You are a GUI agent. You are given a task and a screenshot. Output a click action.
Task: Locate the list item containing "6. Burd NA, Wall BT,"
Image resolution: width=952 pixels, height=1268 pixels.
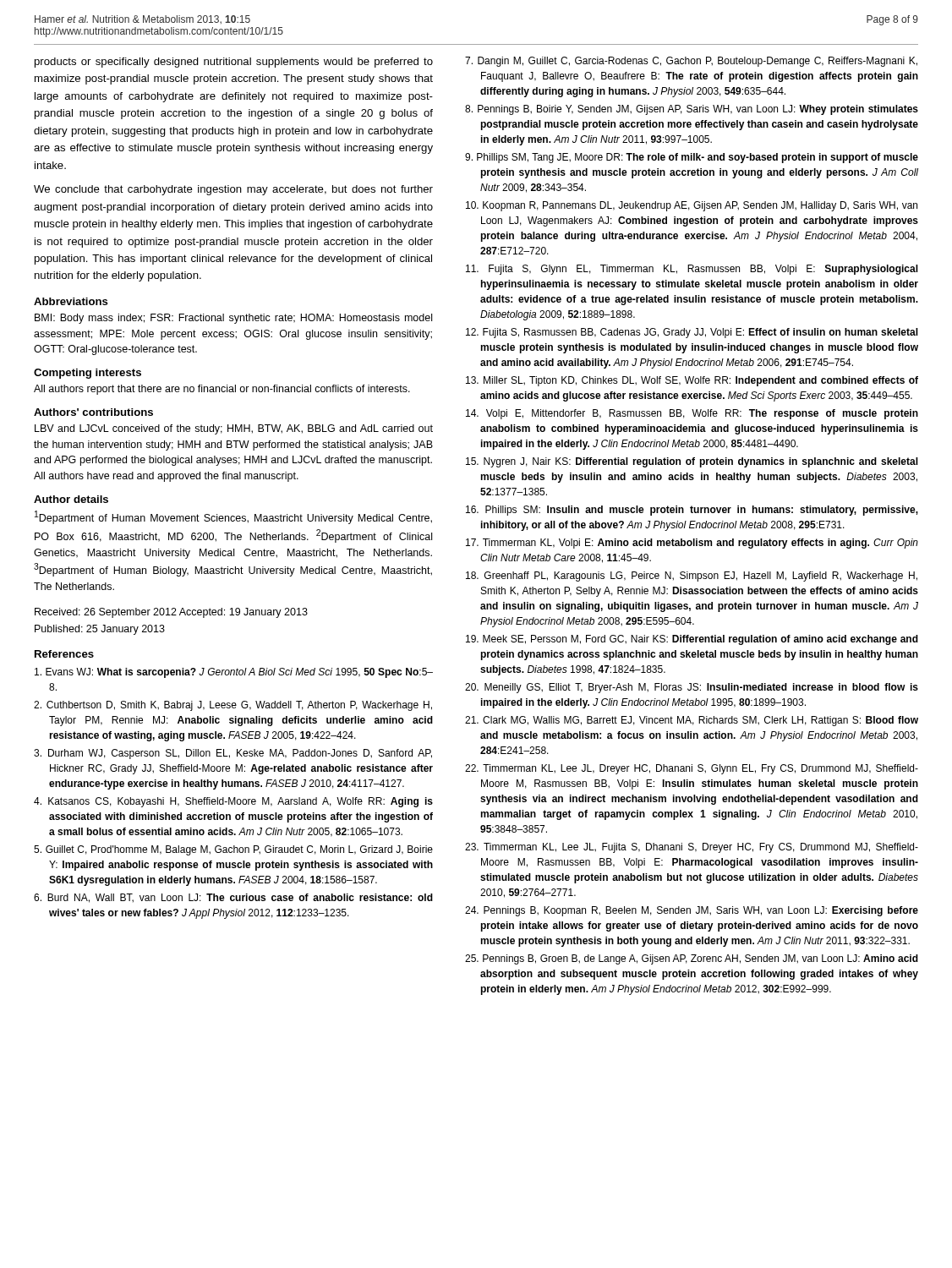coord(233,905)
